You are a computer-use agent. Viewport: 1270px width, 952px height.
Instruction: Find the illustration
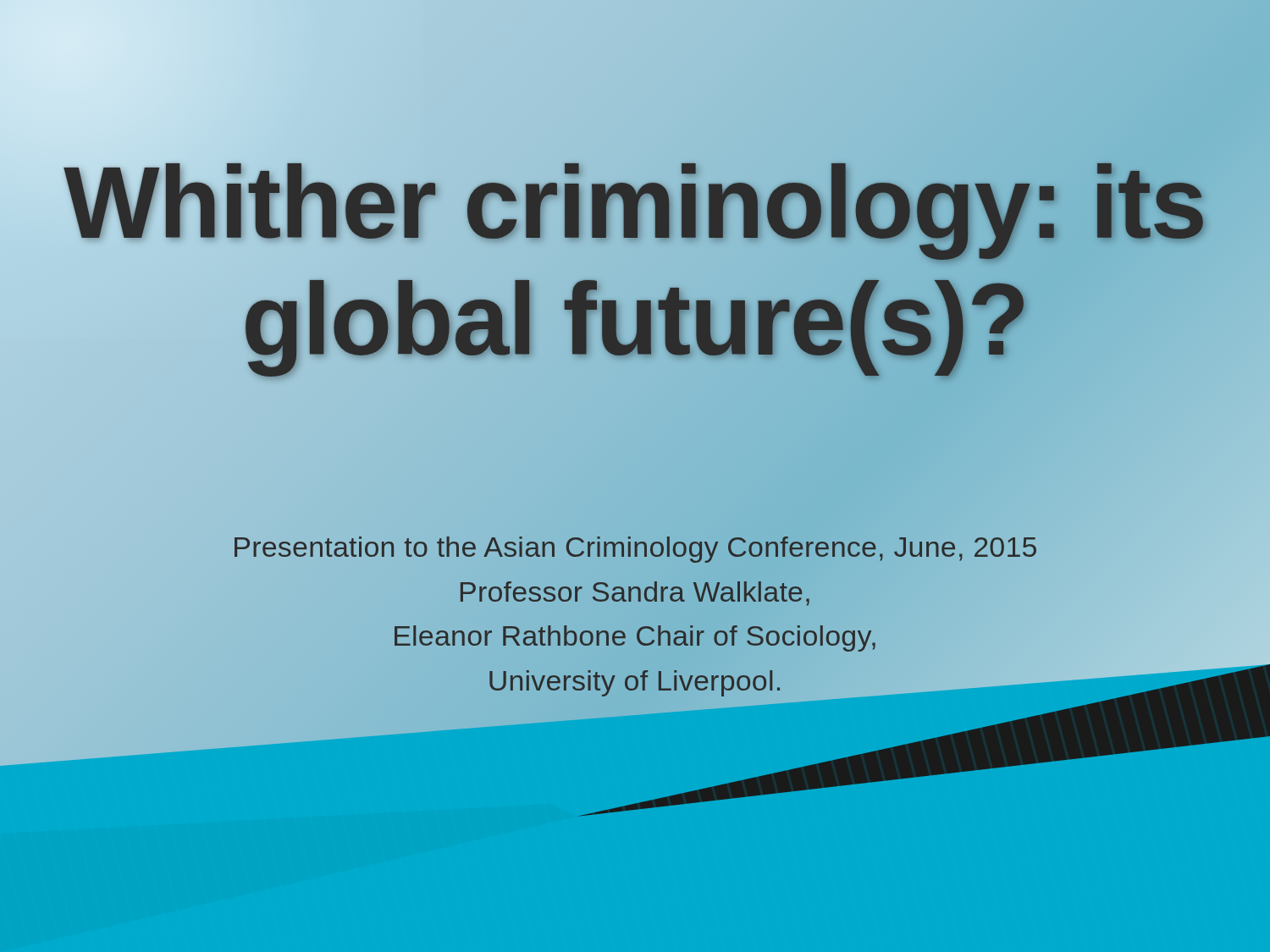(635, 808)
